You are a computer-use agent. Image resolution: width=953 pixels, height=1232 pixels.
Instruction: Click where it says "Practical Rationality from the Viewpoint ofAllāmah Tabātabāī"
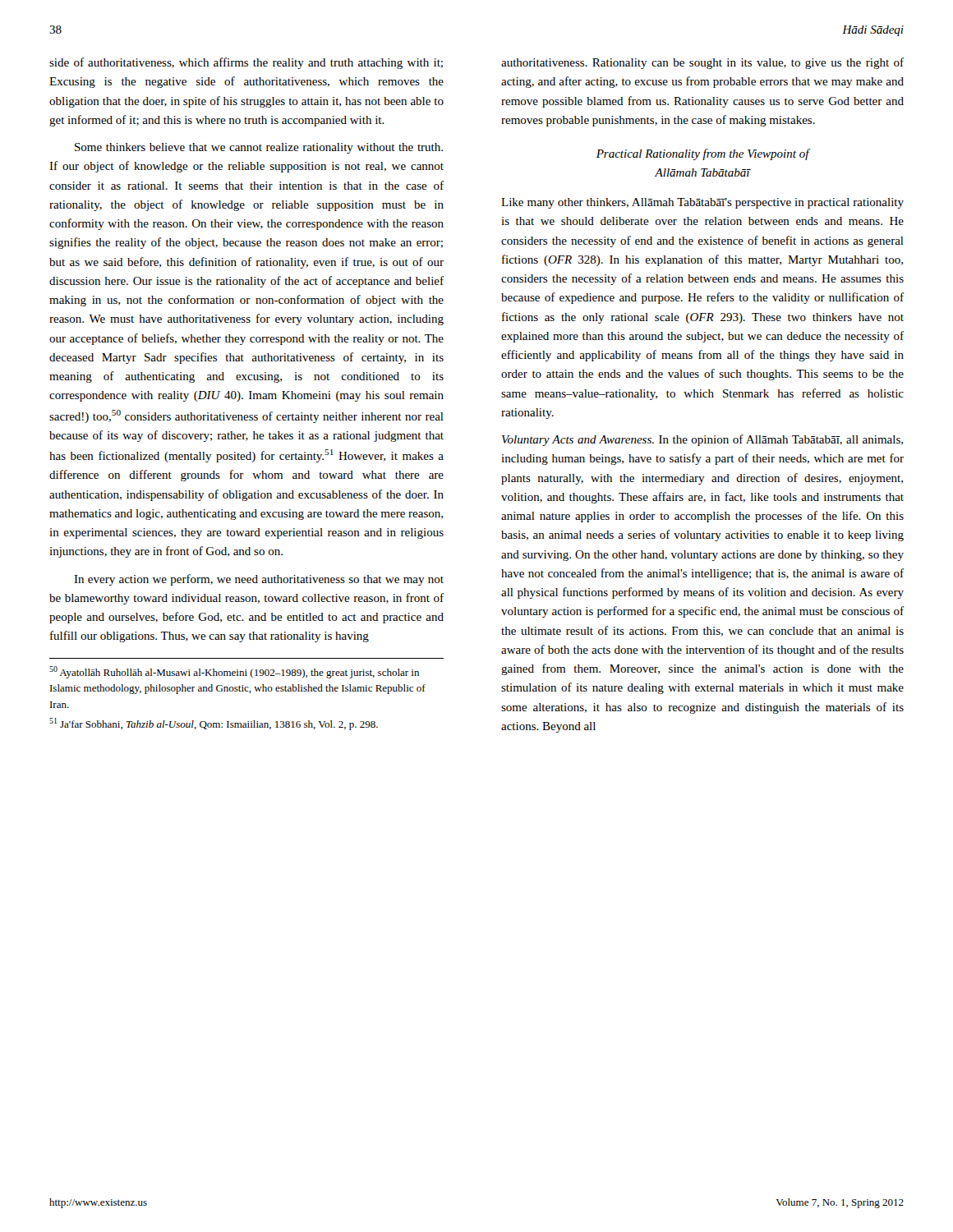tap(702, 163)
